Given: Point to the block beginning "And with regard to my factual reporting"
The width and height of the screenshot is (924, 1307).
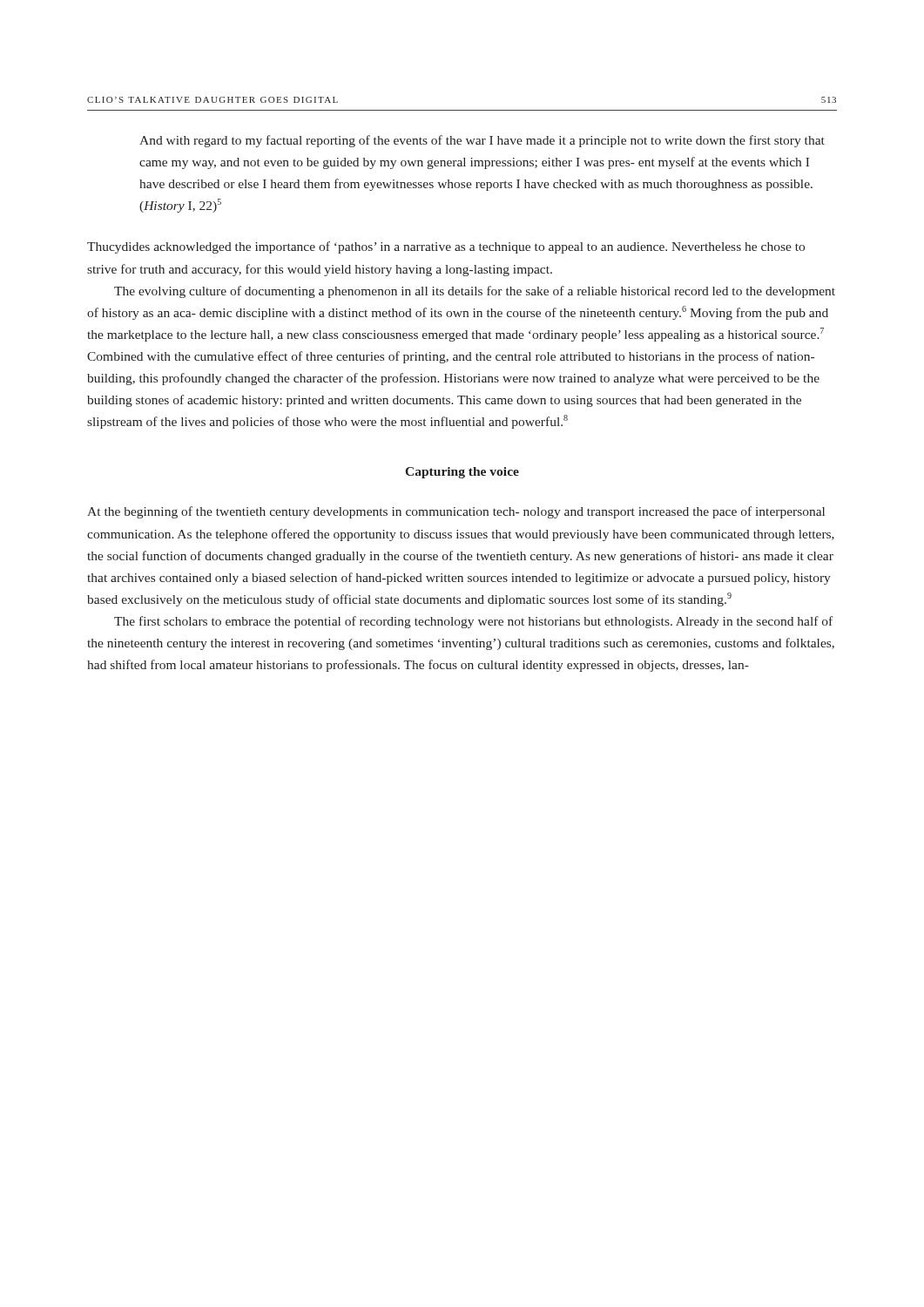Looking at the screenshot, I should tap(482, 173).
